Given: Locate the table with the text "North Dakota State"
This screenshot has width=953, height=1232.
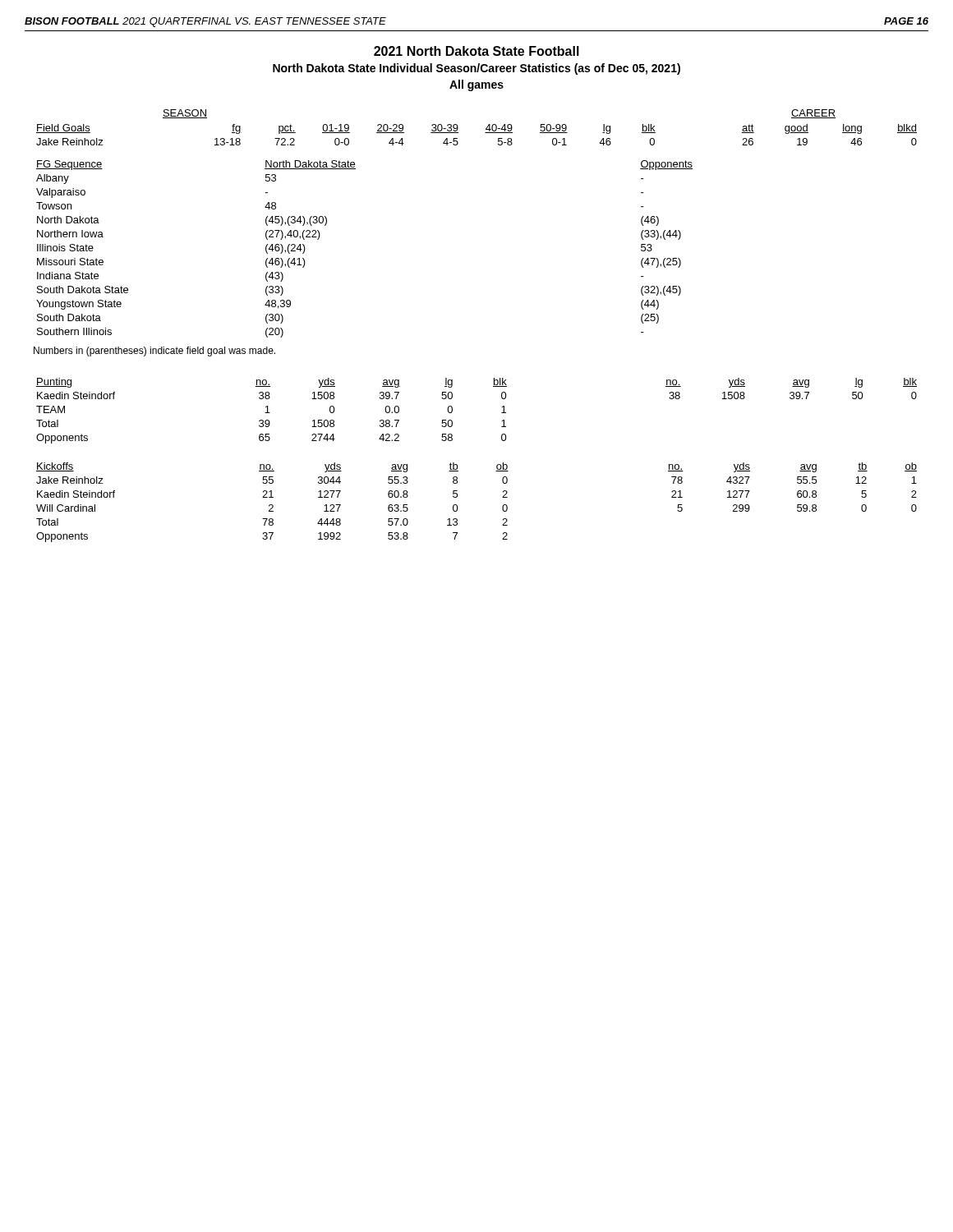Looking at the screenshot, I should 476,248.
